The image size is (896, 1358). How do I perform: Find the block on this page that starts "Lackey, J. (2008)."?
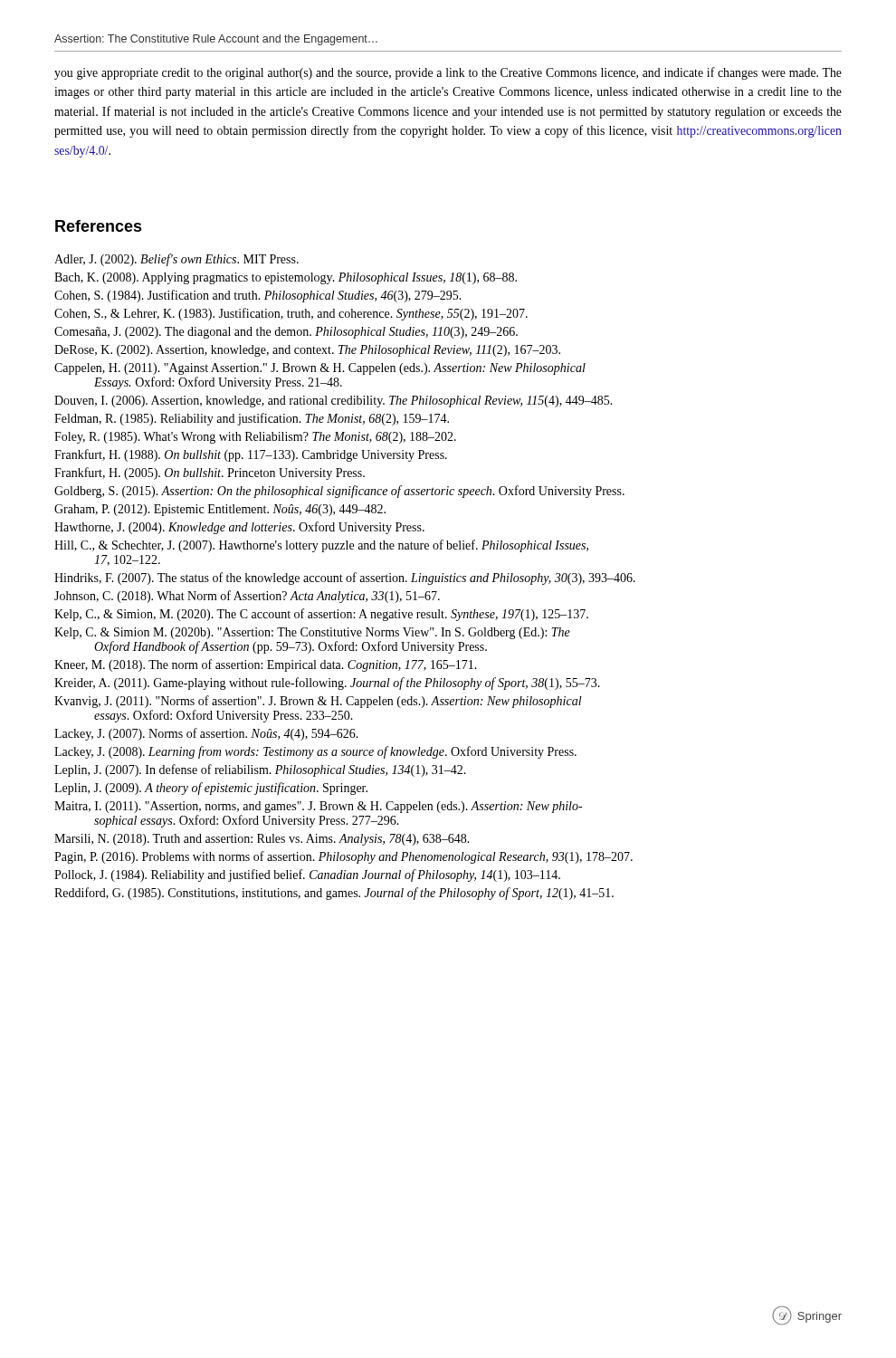[x=316, y=752]
